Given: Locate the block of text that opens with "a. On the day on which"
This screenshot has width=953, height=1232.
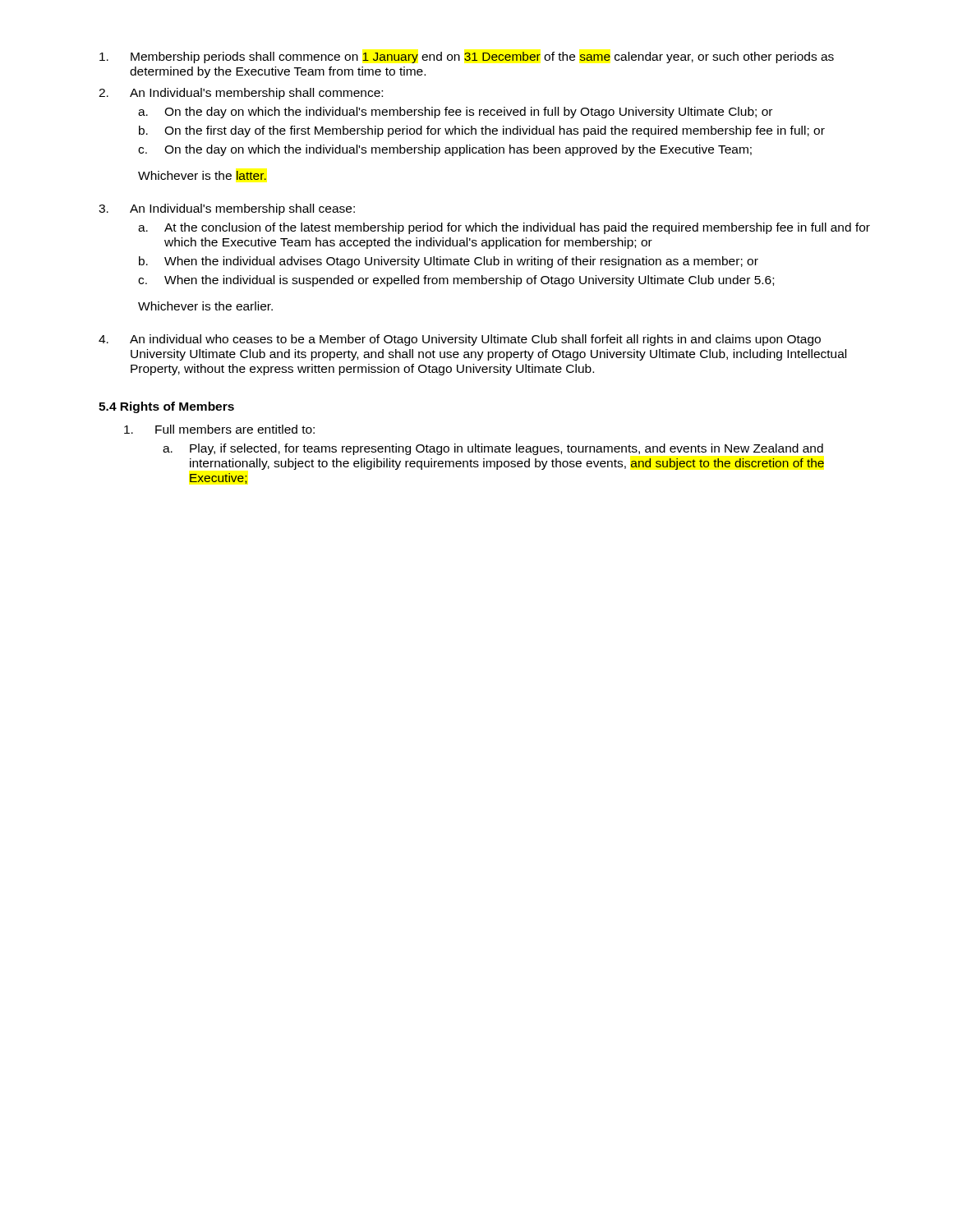Looking at the screenshot, I should point(509,112).
